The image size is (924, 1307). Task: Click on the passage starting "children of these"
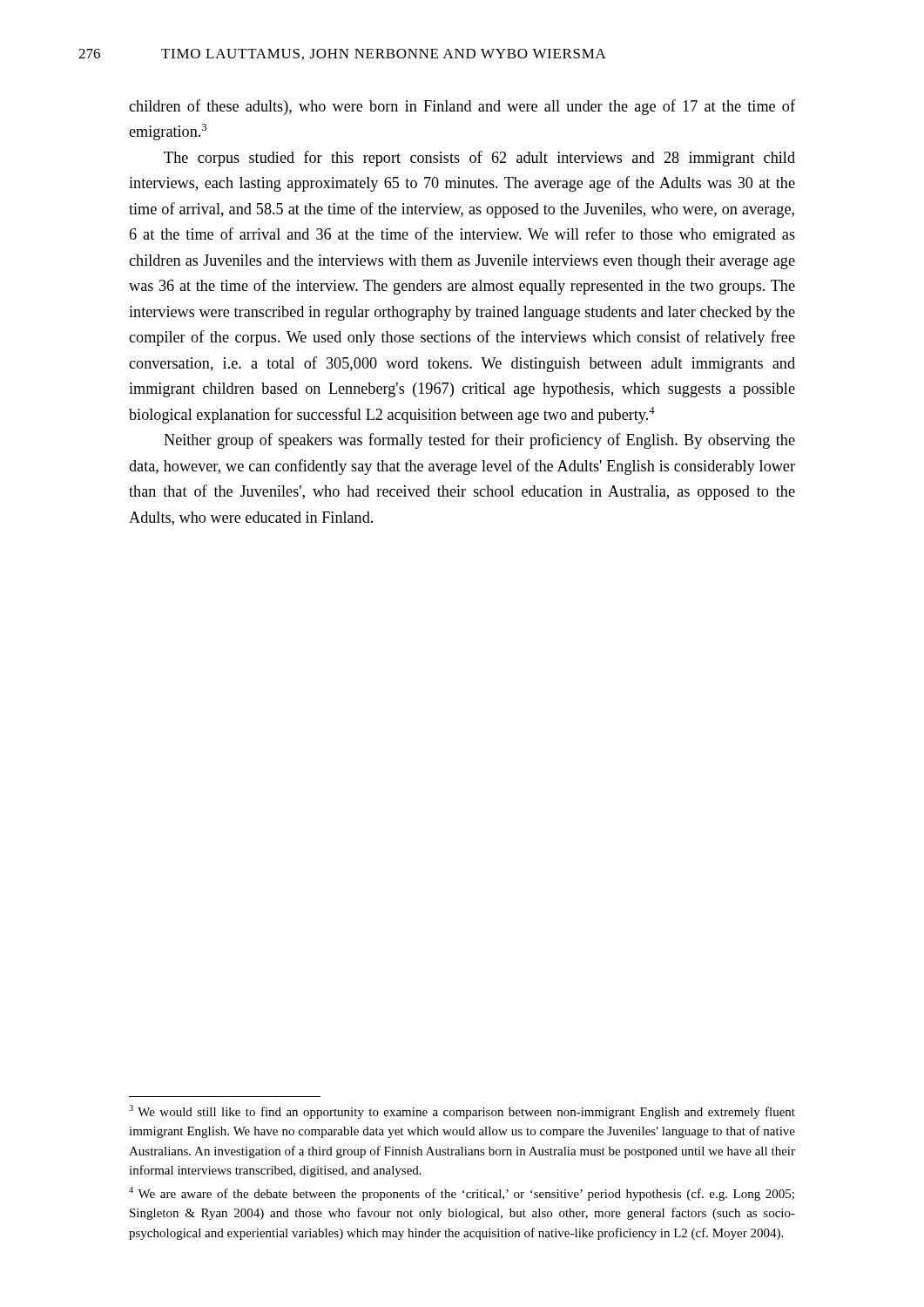(x=462, y=119)
